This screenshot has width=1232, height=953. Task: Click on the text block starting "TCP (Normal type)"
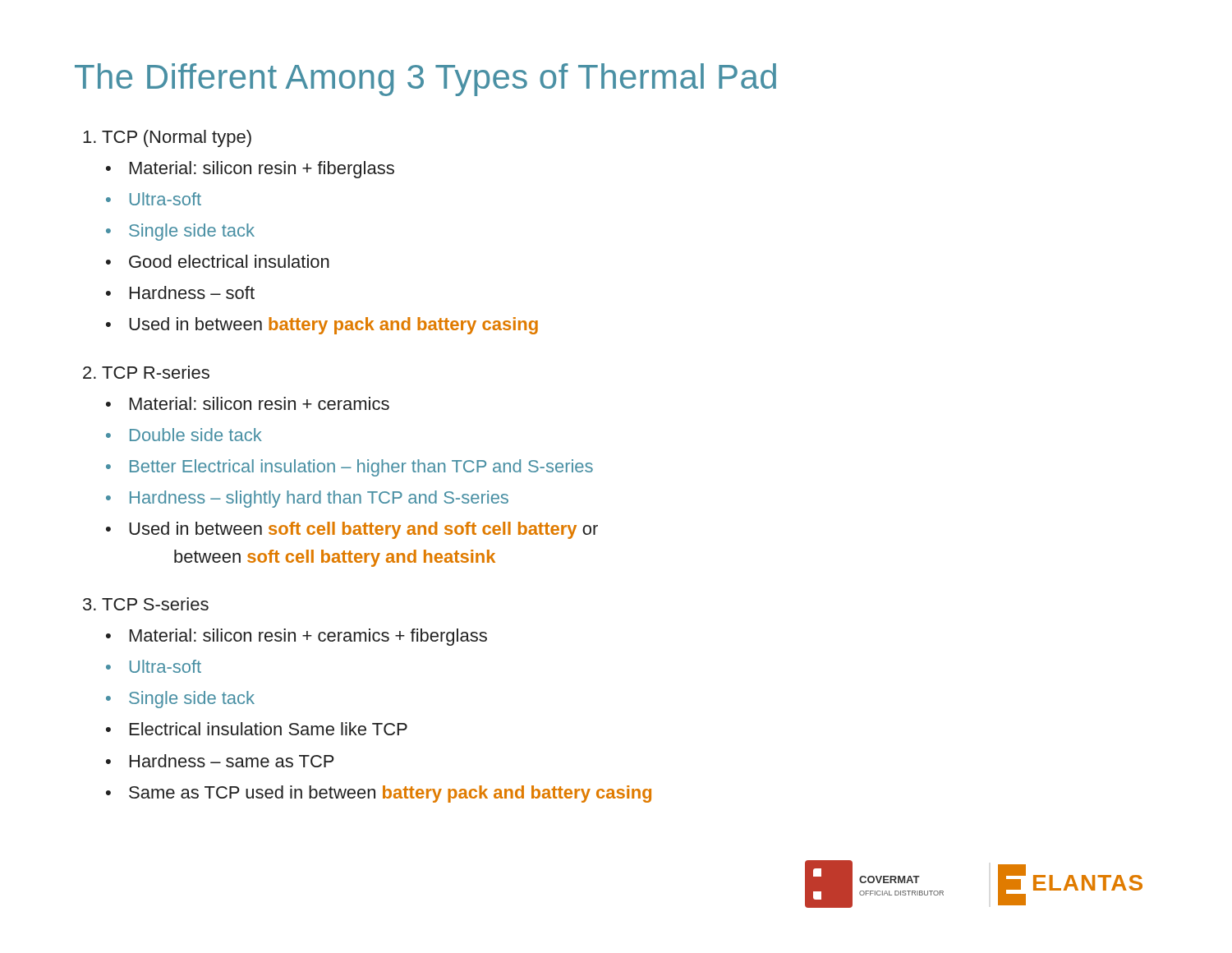[x=167, y=137]
